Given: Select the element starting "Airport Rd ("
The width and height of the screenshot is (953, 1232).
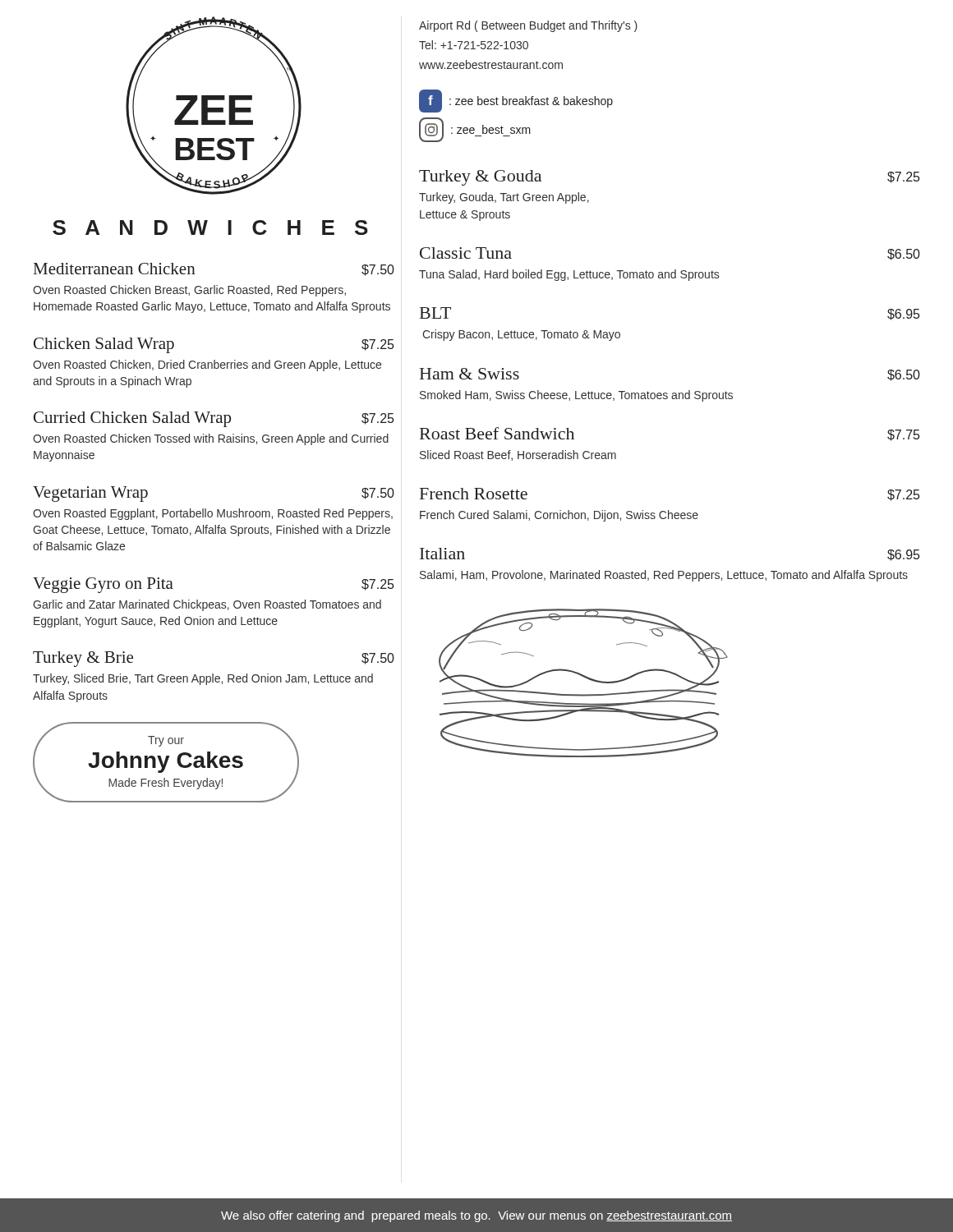Looking at the screenshot, I should (x=528, y=45).
